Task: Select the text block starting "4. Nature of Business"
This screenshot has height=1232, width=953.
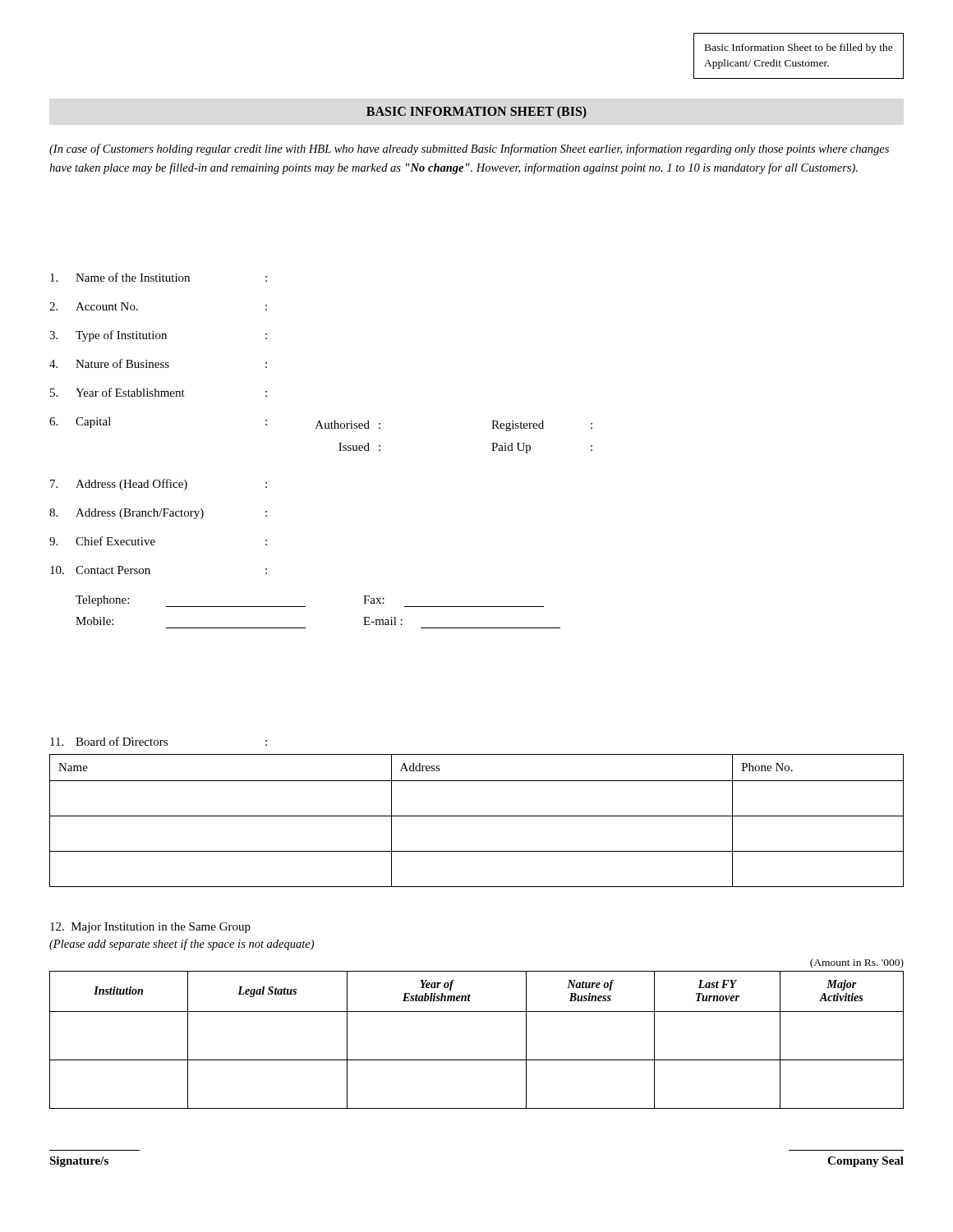Action: point(164,364)
